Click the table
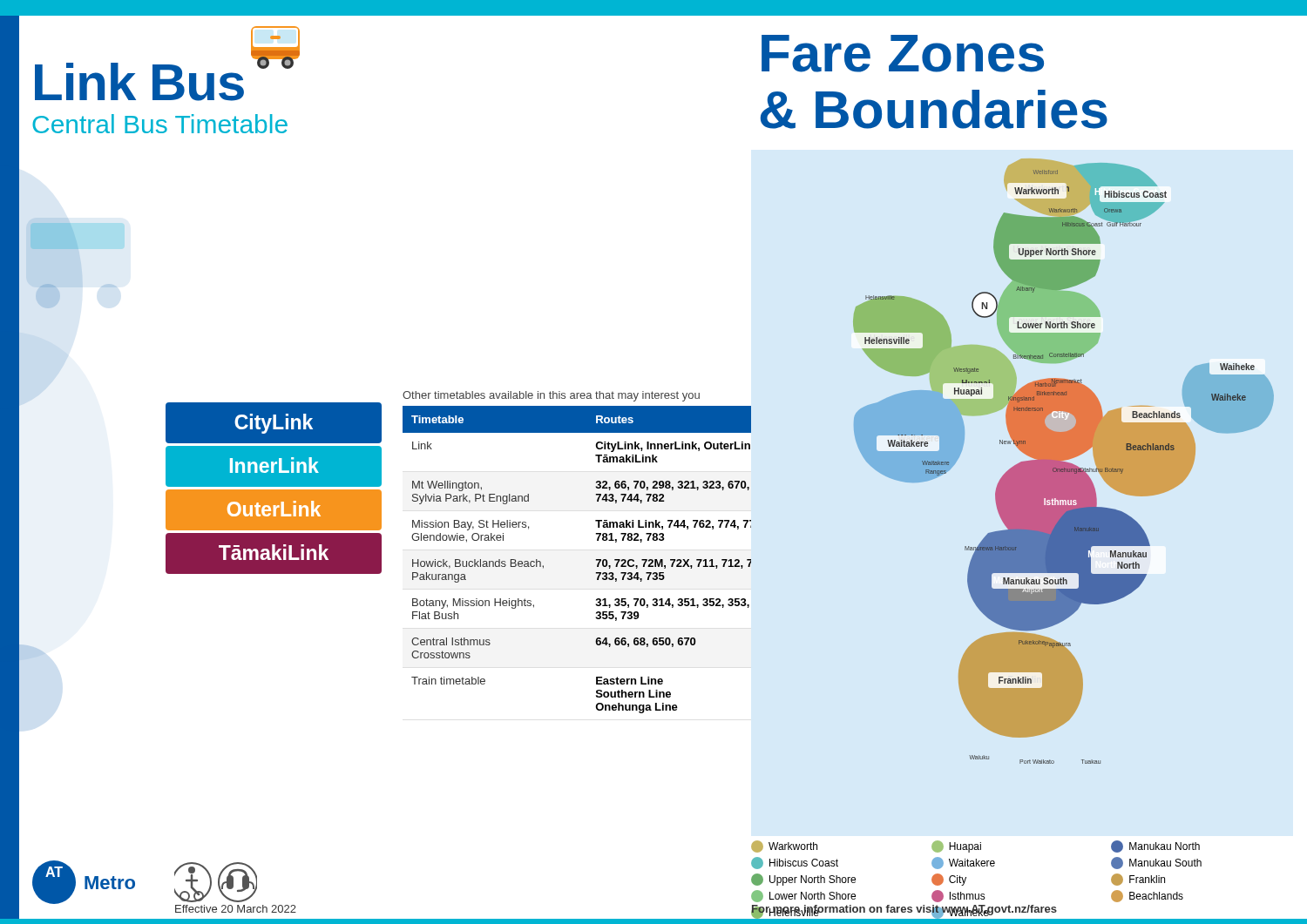Image resolution: width=1307 pixels, height=924 pixels. [x=594, y=563]
